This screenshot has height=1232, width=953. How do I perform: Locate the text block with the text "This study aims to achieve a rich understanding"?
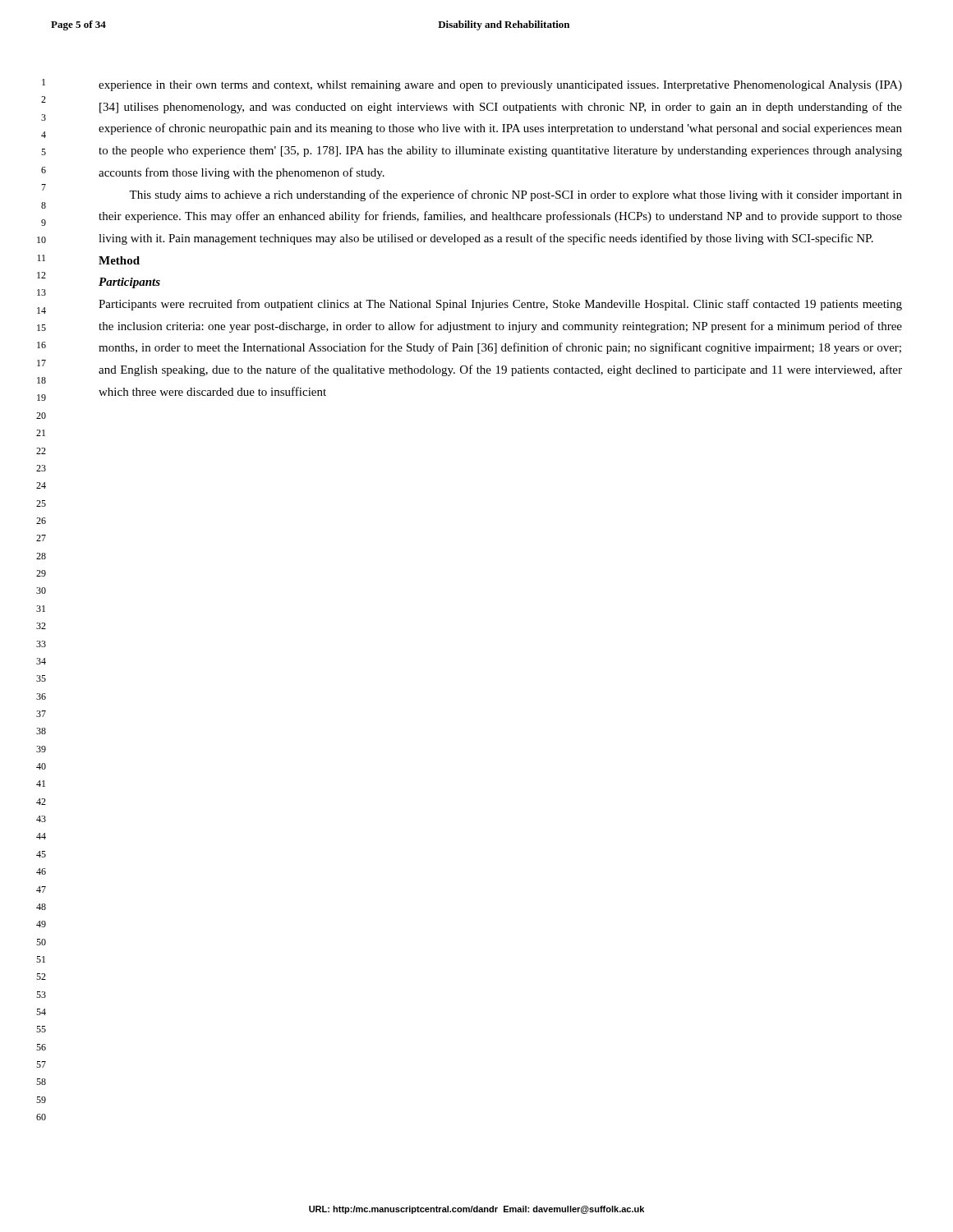(x=500, y=216)
